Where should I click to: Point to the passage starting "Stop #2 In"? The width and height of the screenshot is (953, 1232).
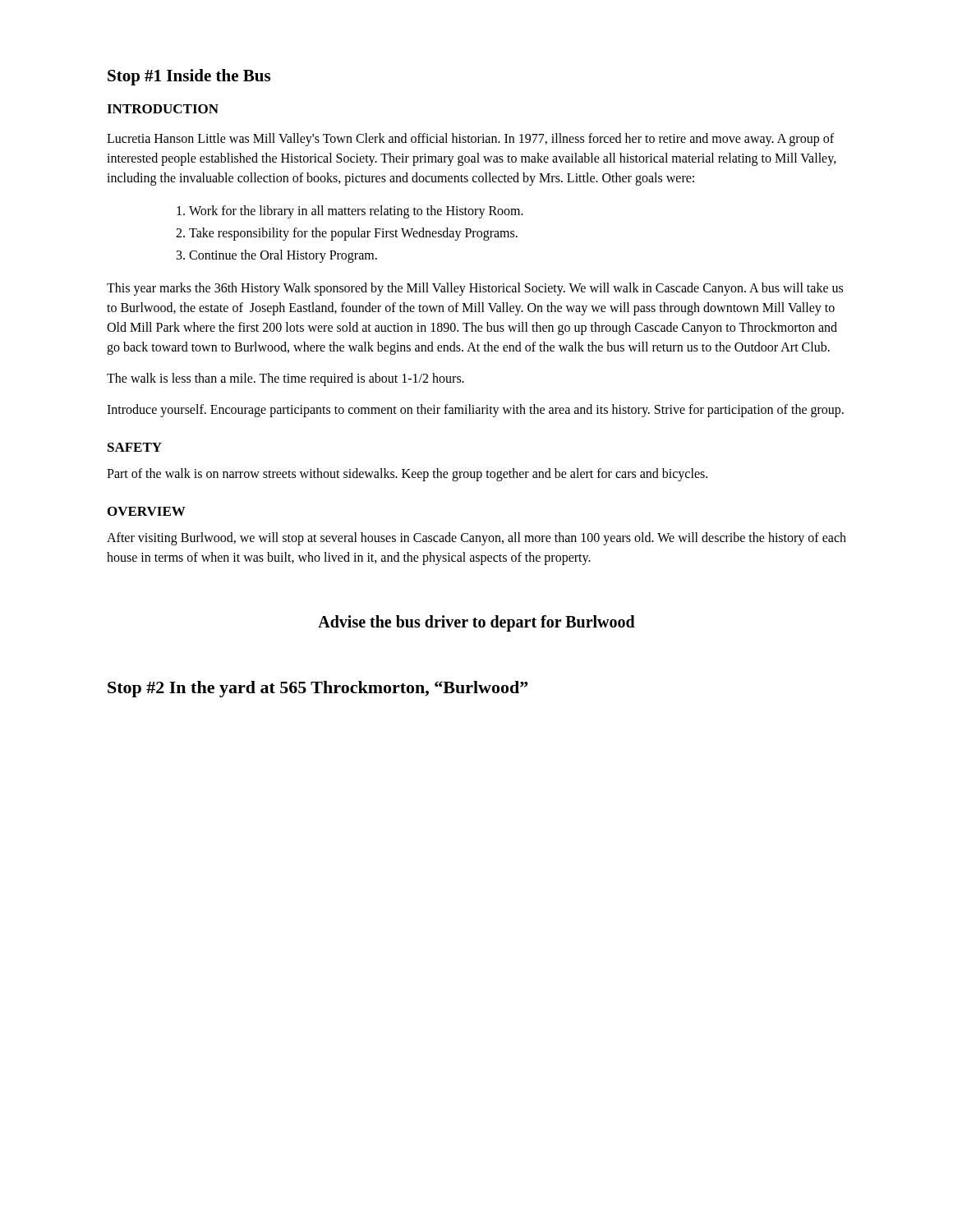pyautogui.click(x=318, y=687)
